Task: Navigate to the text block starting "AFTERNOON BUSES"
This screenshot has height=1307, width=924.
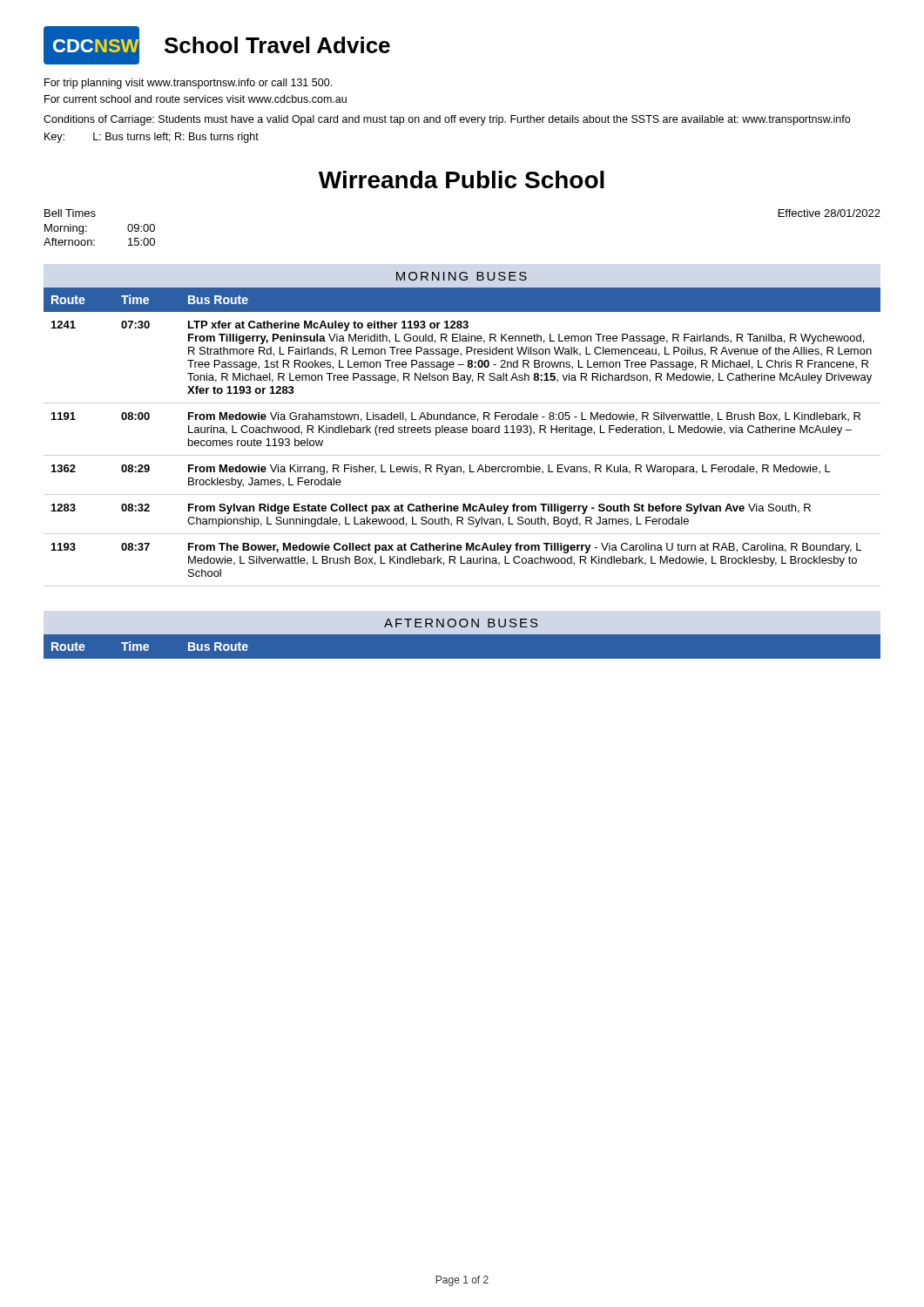Action: [462, 623]
